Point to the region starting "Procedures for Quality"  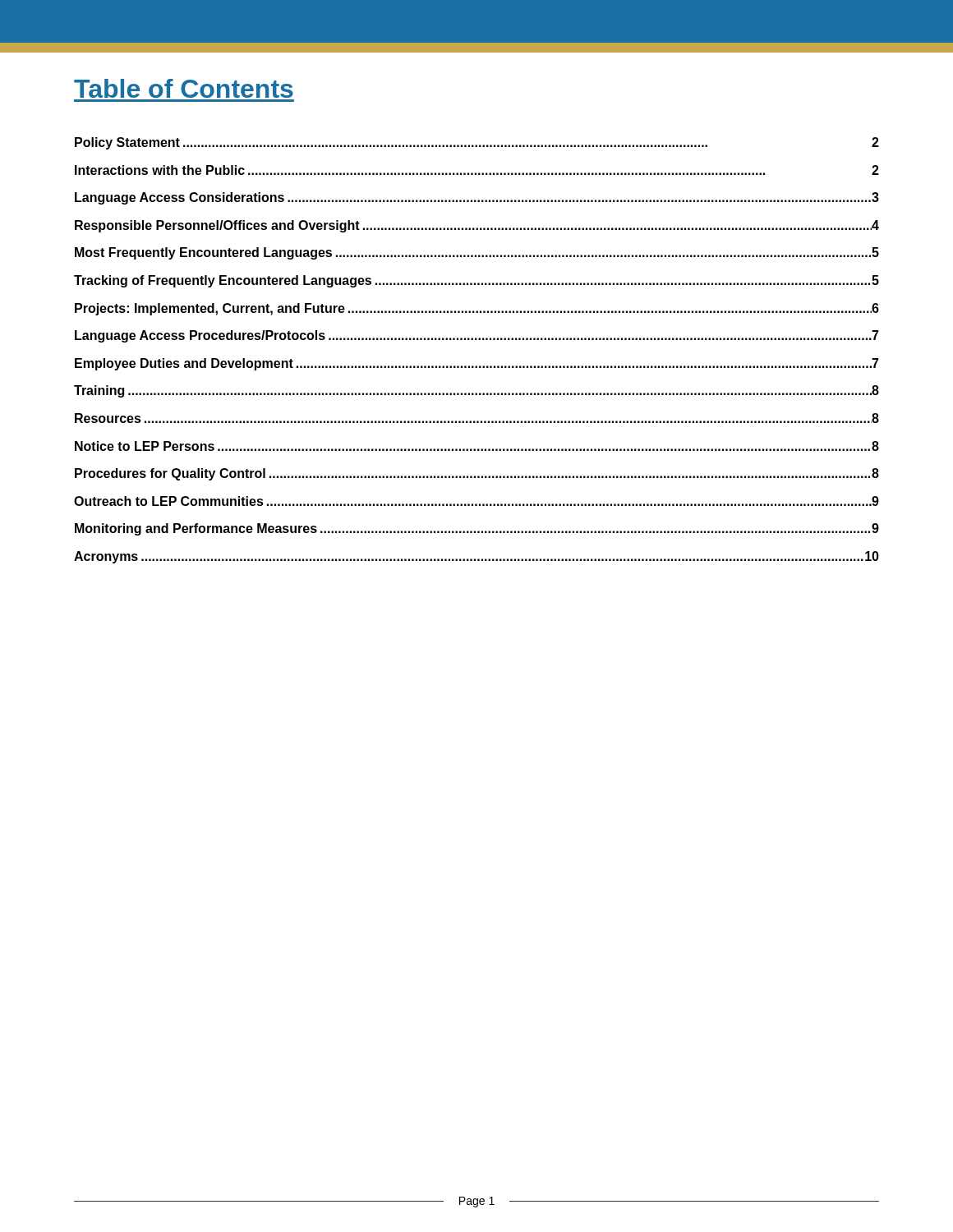(x=476, y=474)
